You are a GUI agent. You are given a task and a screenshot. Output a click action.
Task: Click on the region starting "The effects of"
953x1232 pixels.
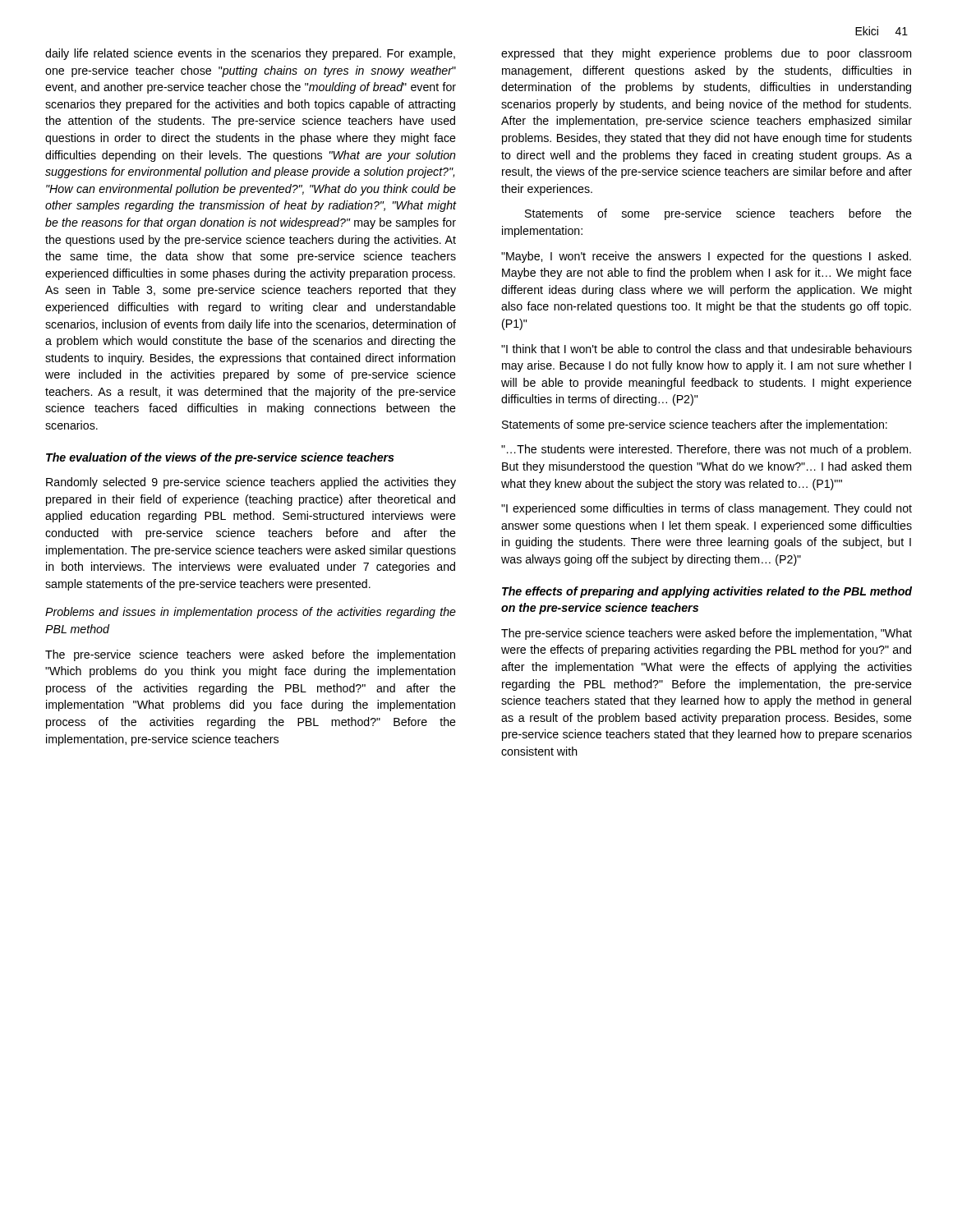tap(707, 600)
